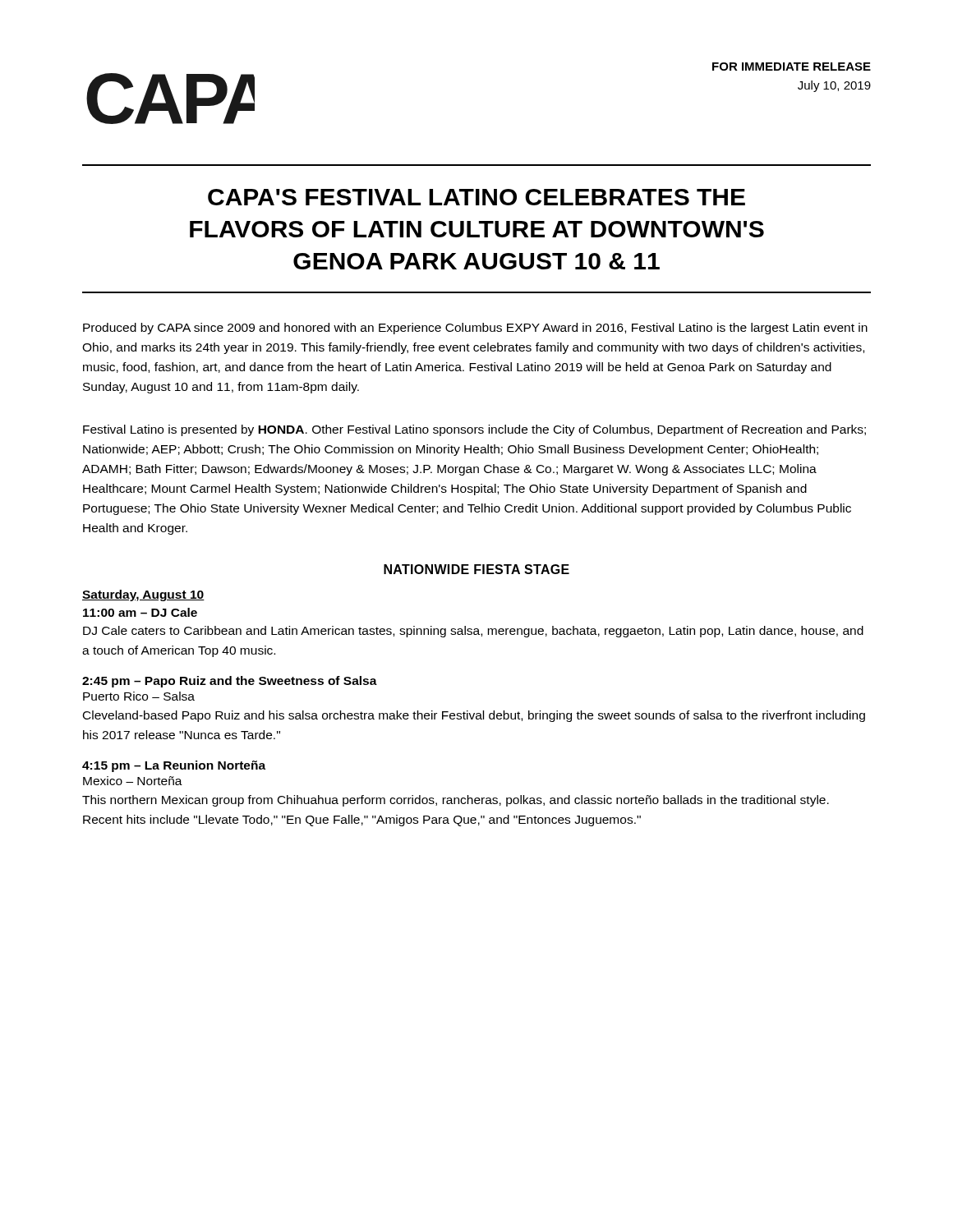Screen dimensions: 1232x953
Task: Find the text with the text "Mexico – Norteña"
Action: coord(132,781)
